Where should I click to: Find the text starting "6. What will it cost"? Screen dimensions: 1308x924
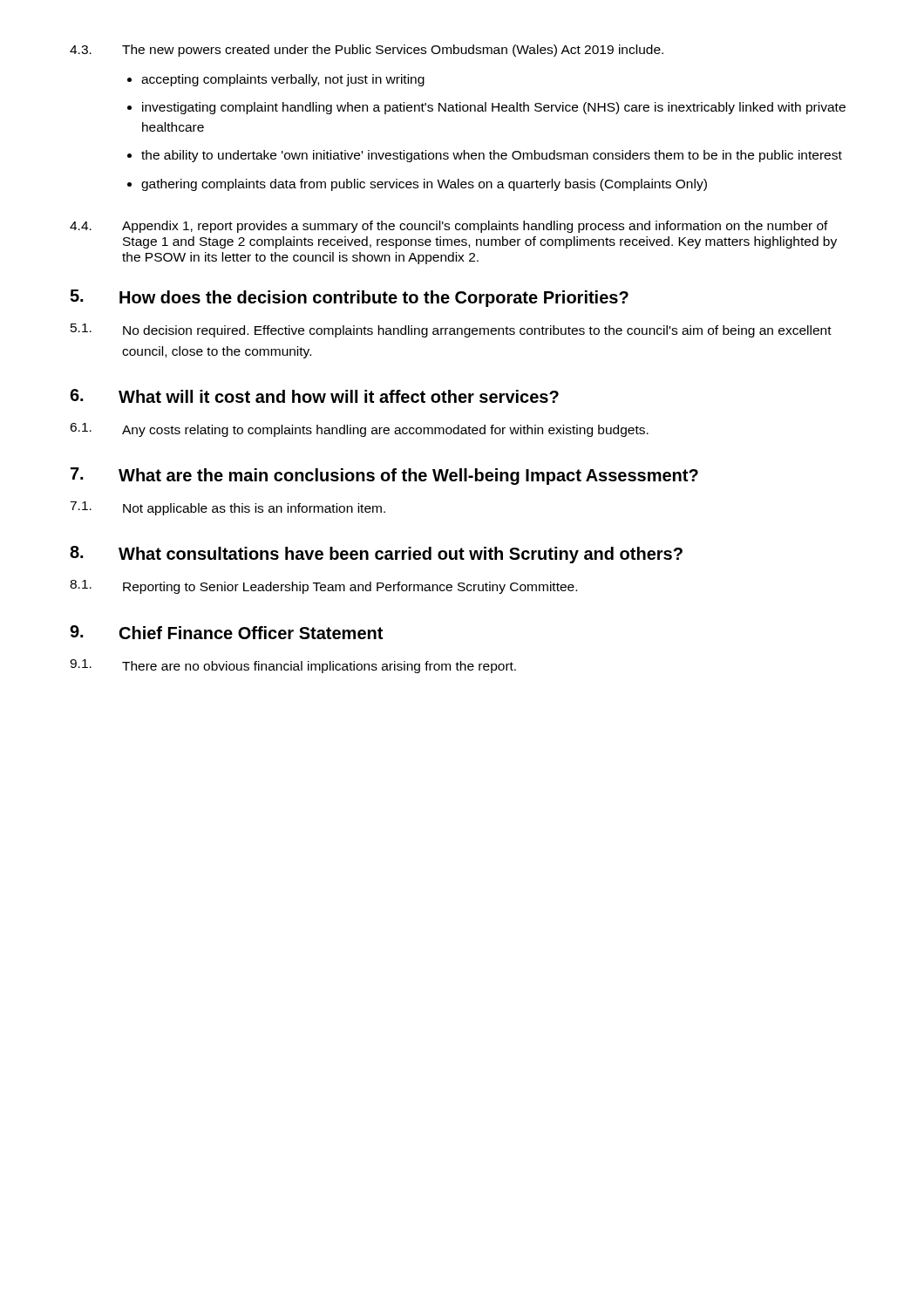315,397
